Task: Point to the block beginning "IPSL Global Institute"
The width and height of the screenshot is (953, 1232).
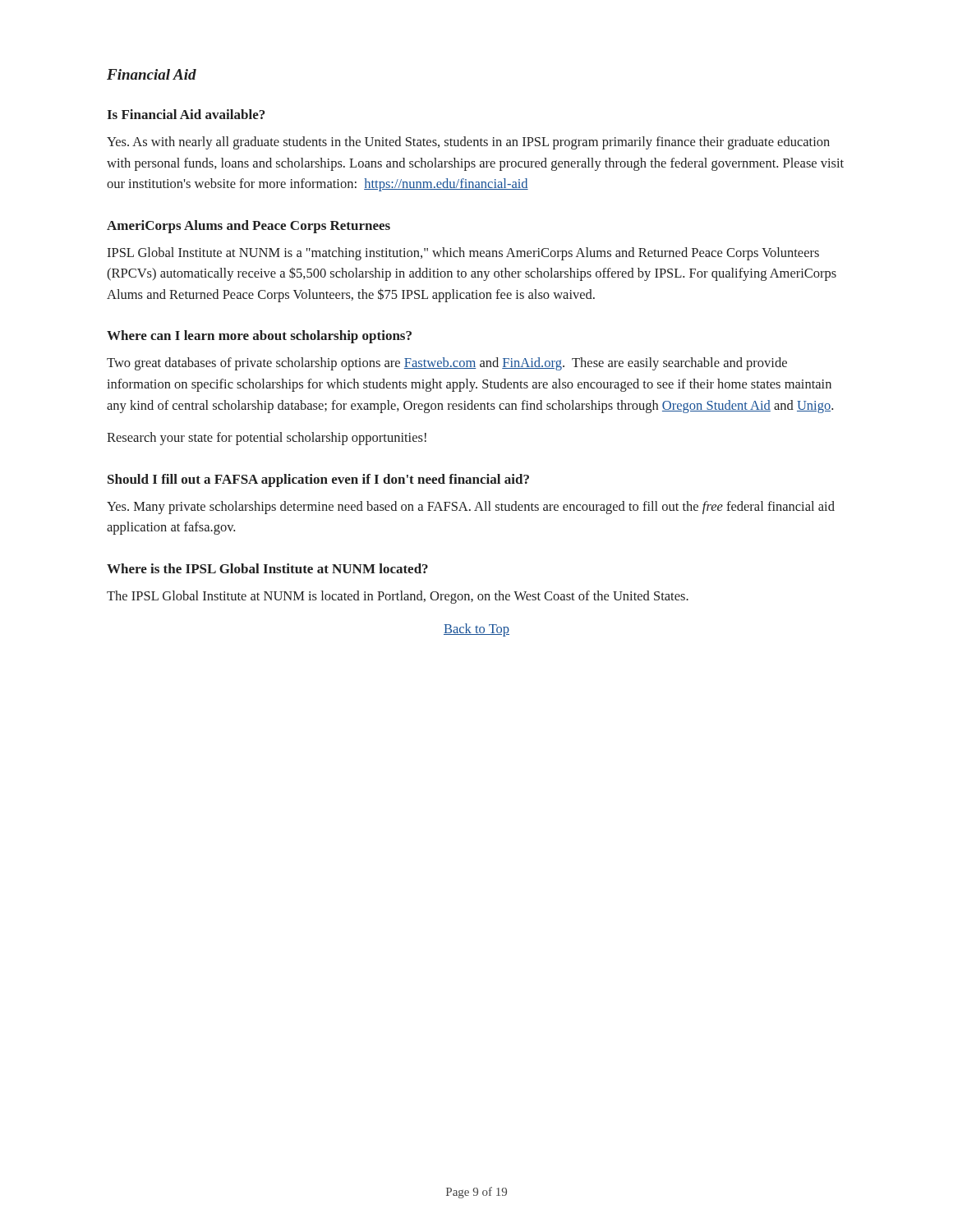Action: [x=472, y=273]
